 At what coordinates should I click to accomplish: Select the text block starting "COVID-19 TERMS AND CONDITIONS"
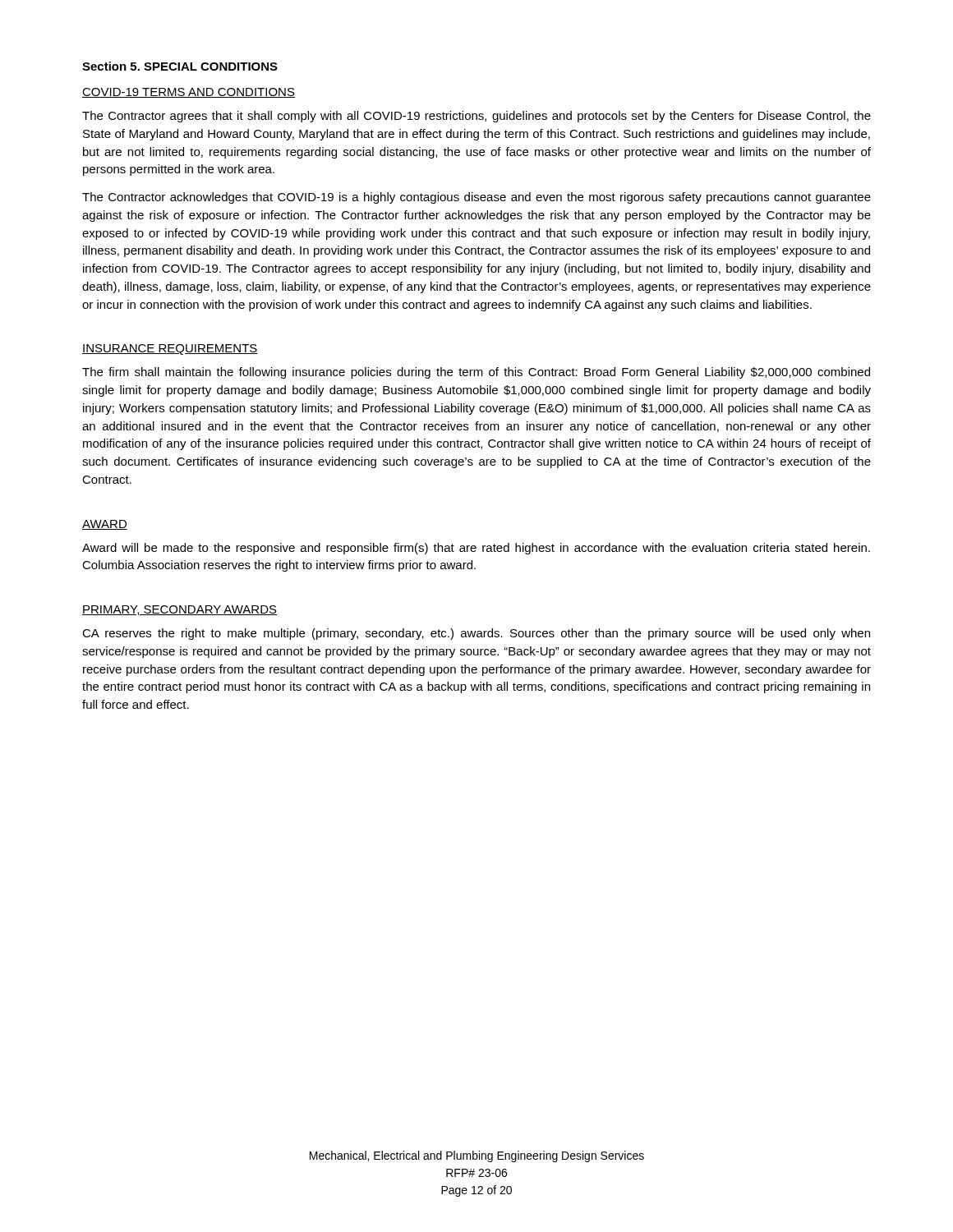(x=189, y=92)
